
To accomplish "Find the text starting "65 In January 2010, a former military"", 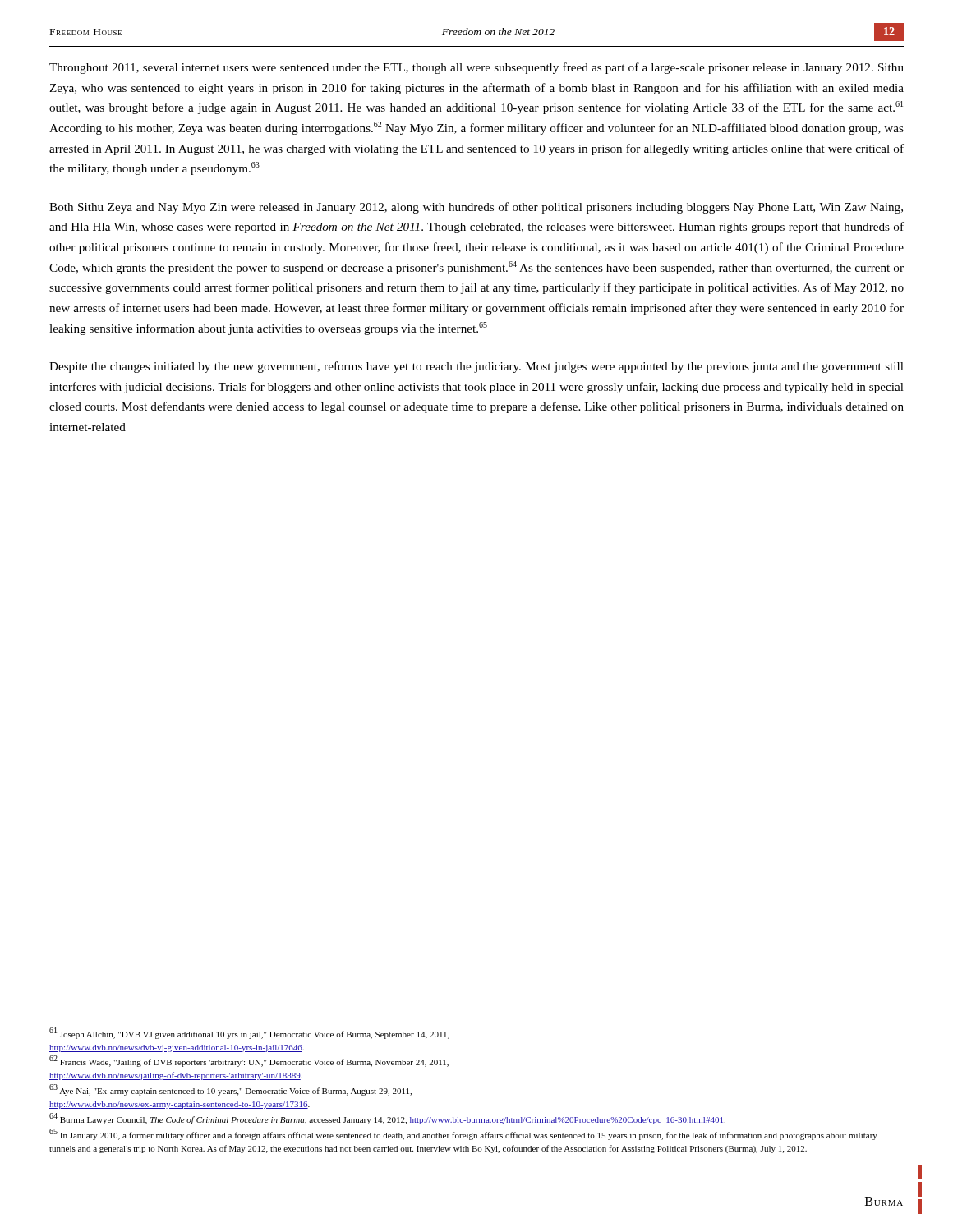I will pyautogui.click(x=463, y=1141).
